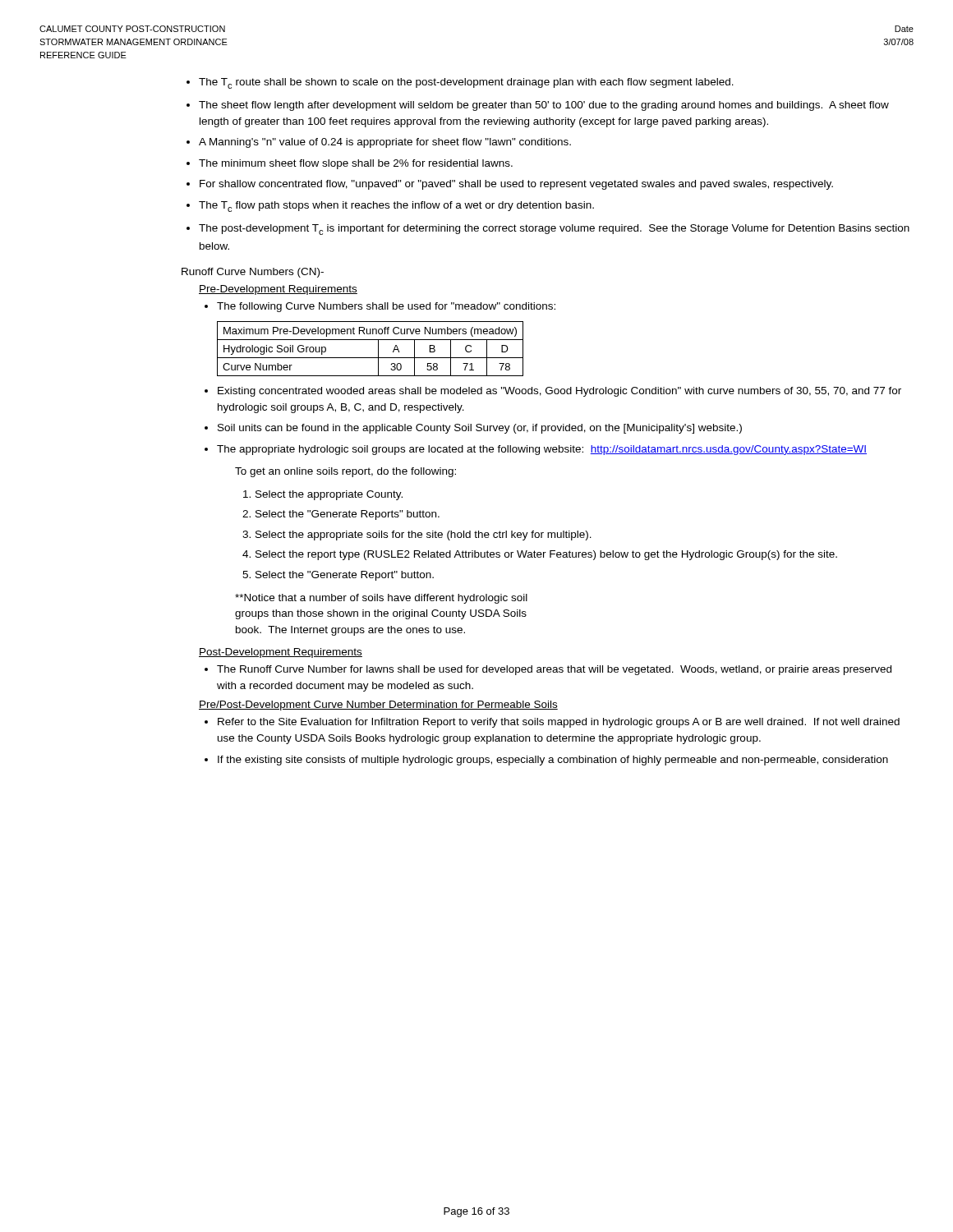
Task: Navigate to the text block starting "Pre-Development Requirements"
Action: point(278,289)
